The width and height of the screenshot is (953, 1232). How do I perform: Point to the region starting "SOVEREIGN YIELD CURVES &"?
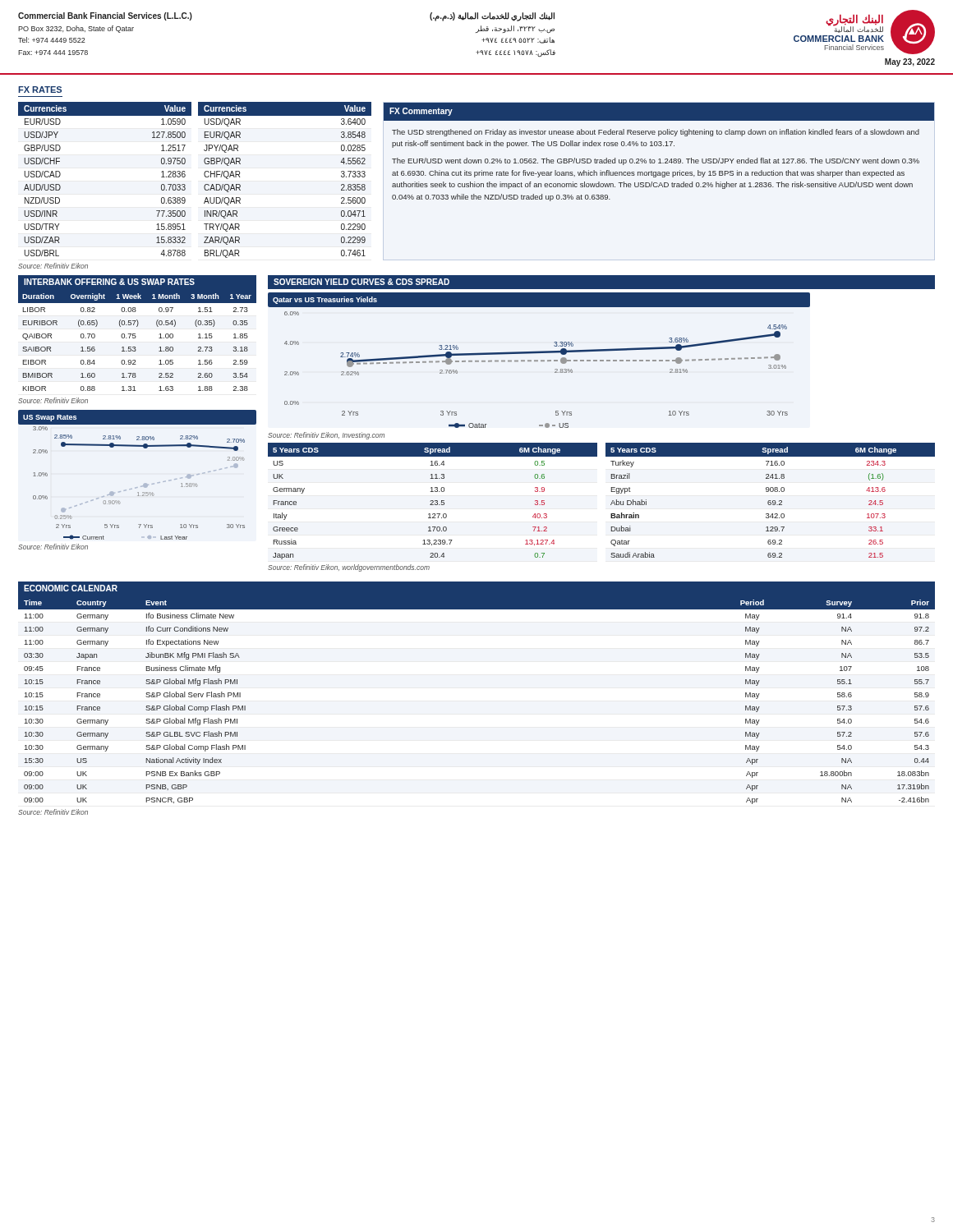(x=362, y=282)
